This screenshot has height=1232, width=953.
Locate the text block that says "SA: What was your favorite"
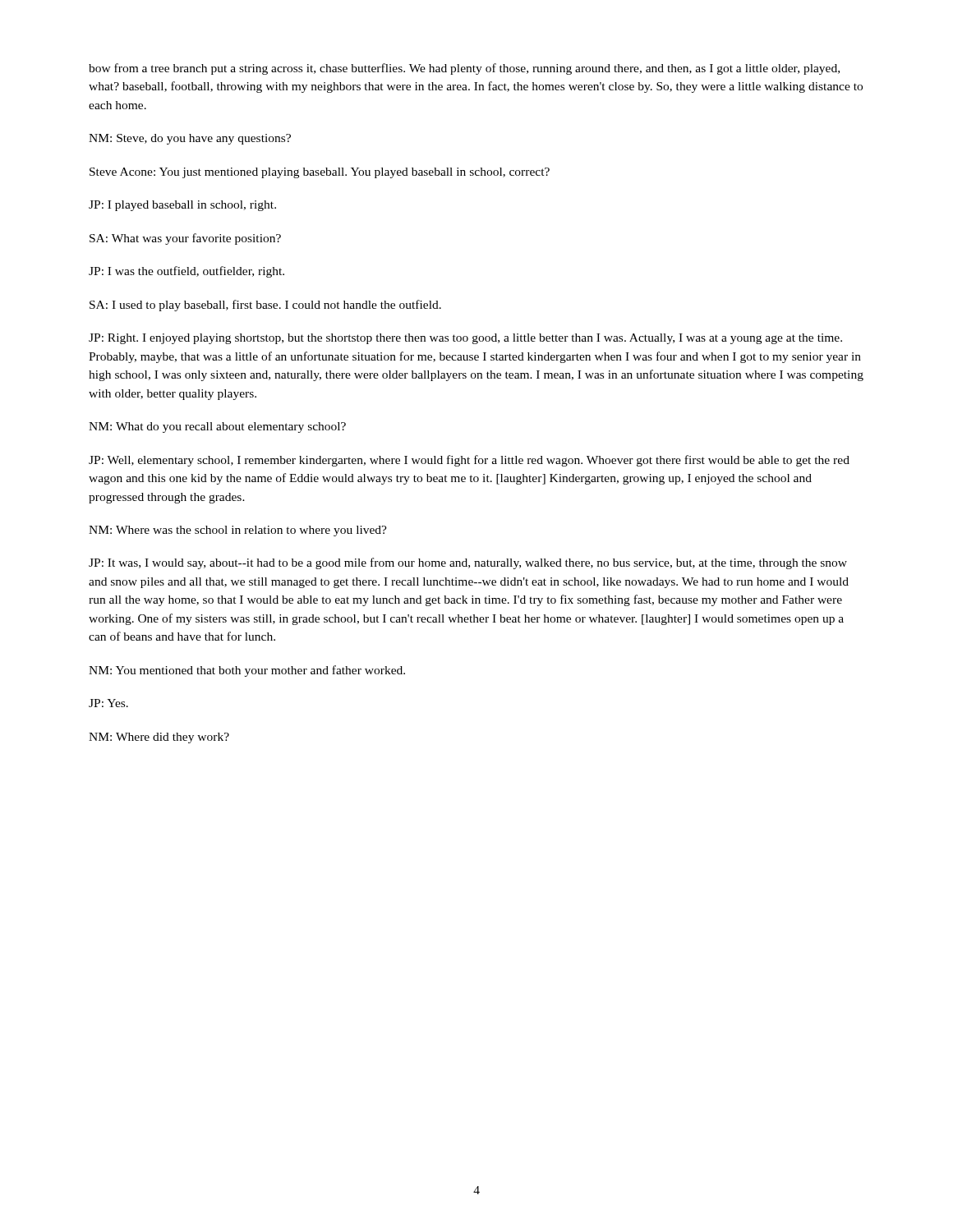coord(185,238)
